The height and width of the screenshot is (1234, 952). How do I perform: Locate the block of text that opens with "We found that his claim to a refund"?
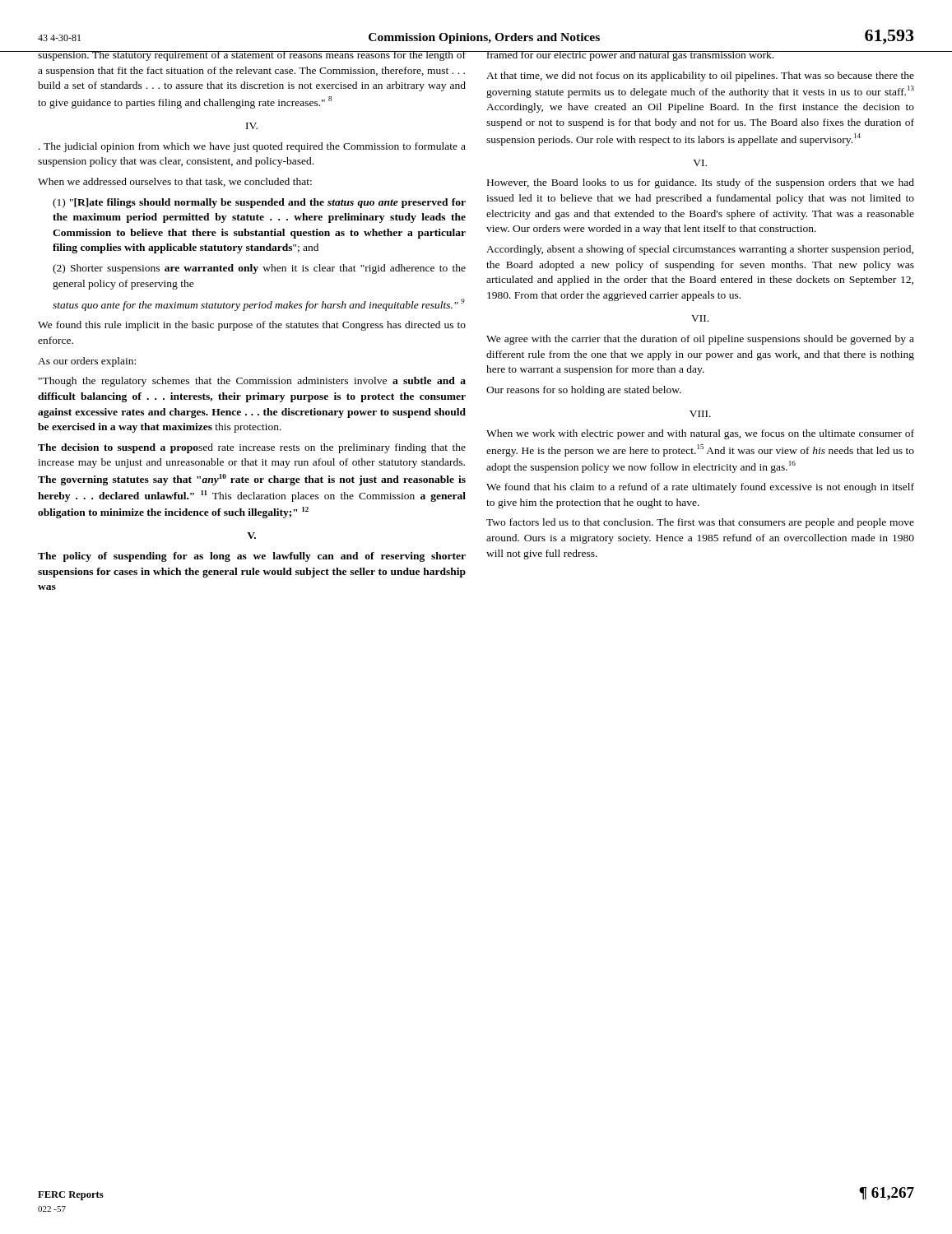tap(700, 495)
